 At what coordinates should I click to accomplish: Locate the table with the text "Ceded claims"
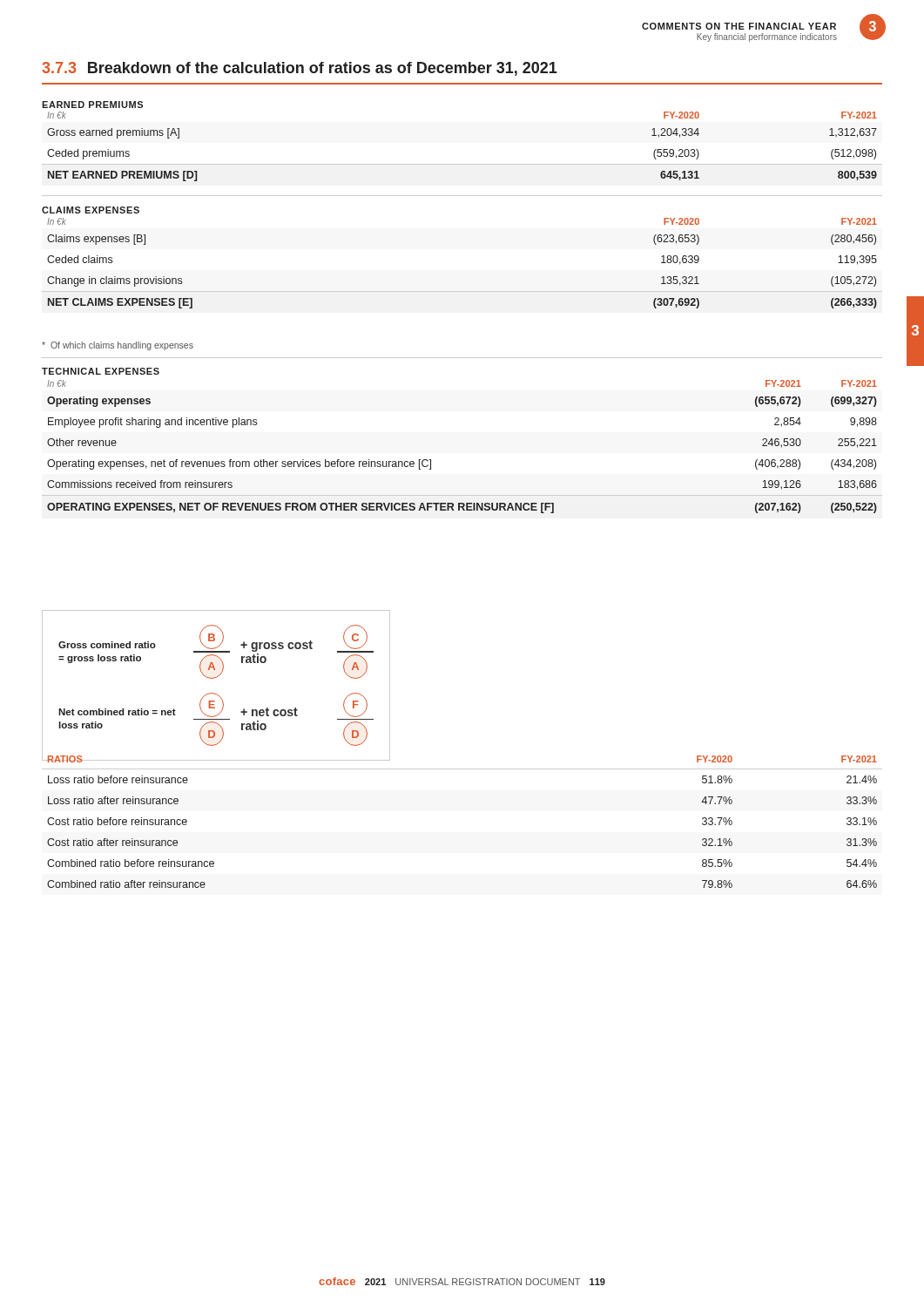(462, 264)
